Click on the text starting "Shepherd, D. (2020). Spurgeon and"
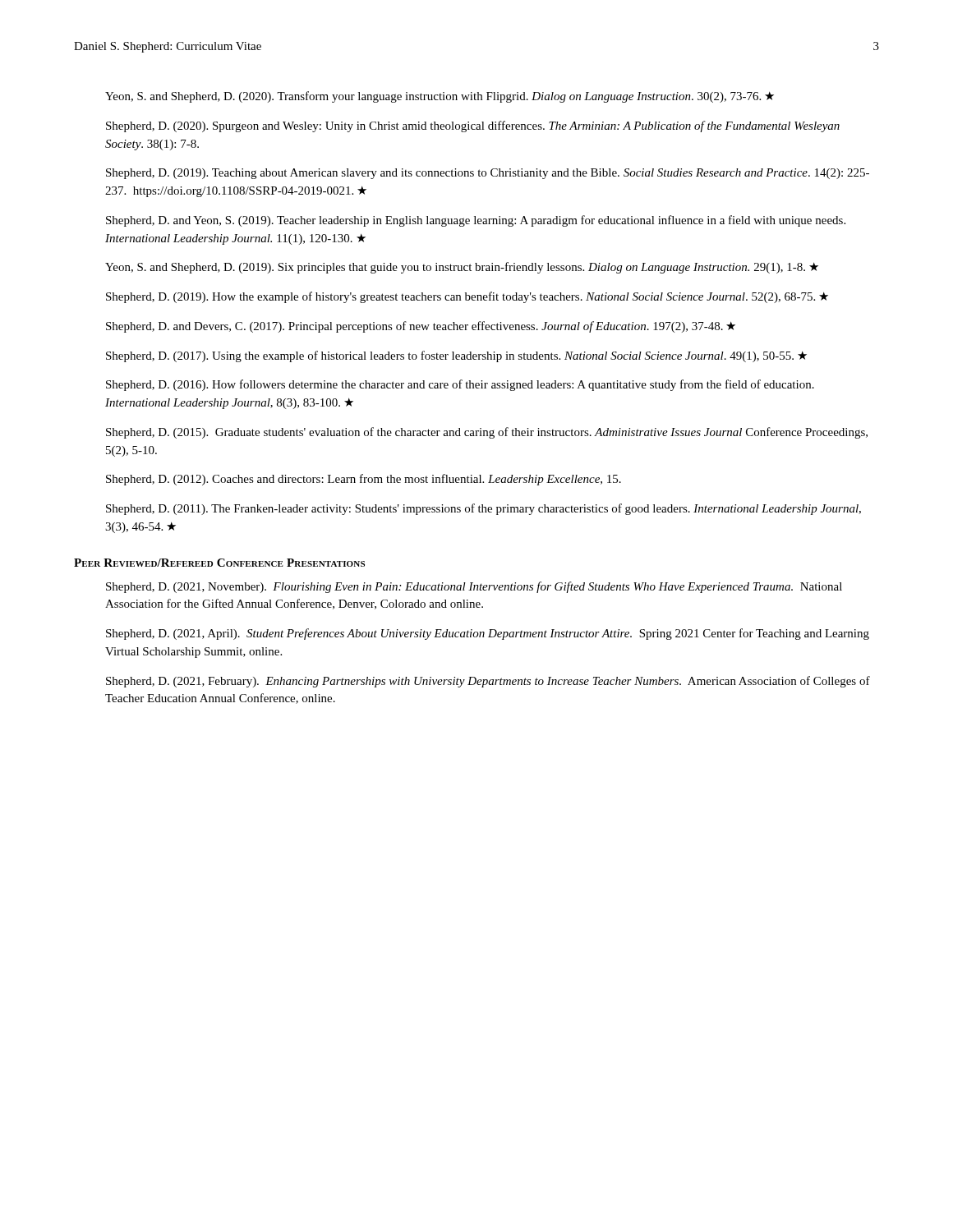This screenshot has height=1232, width=953. pyautogui.click(x=476, y=135)
